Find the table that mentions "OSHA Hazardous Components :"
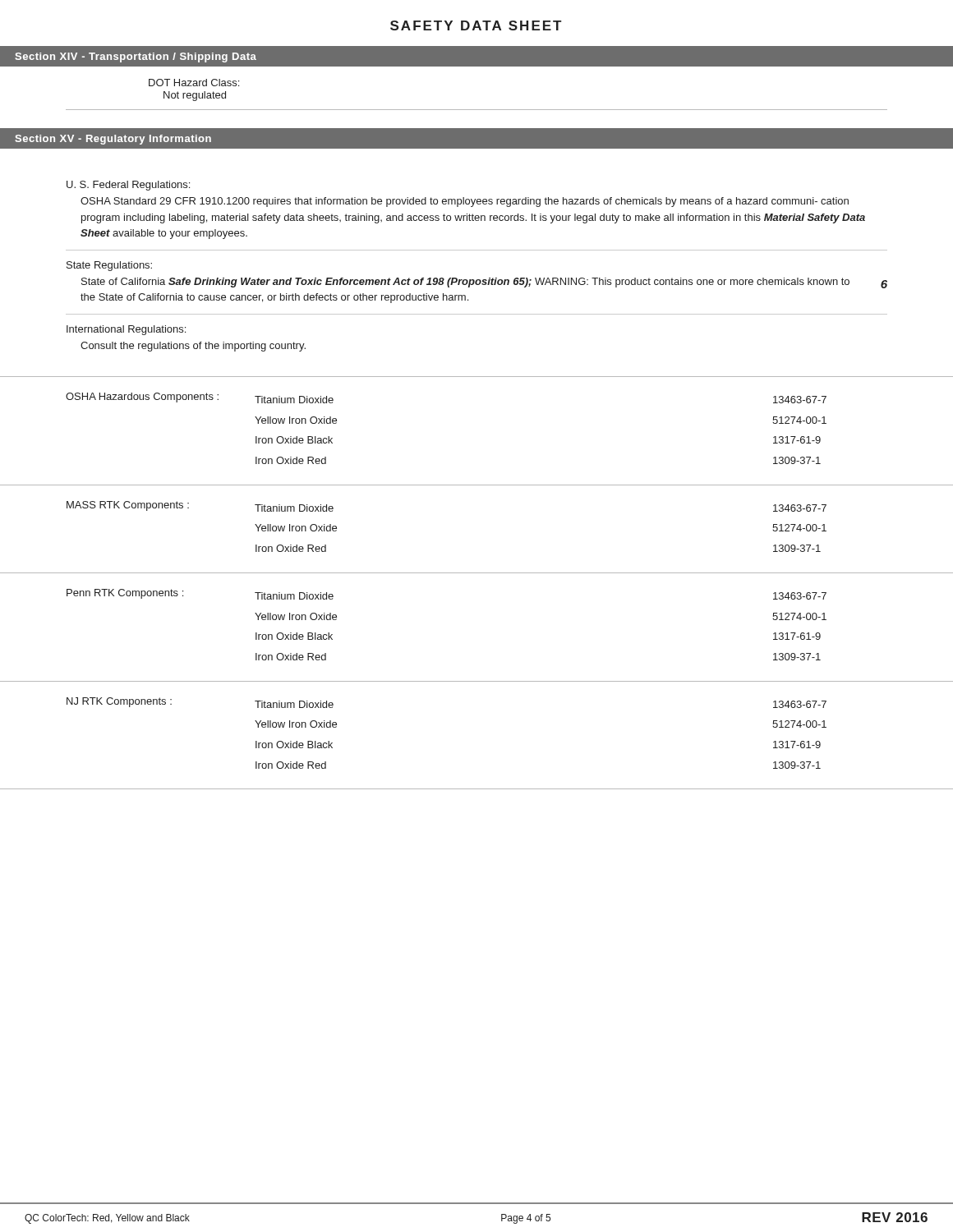The width and height of the screenshot is (953, 1232). (x=476, y=583)
